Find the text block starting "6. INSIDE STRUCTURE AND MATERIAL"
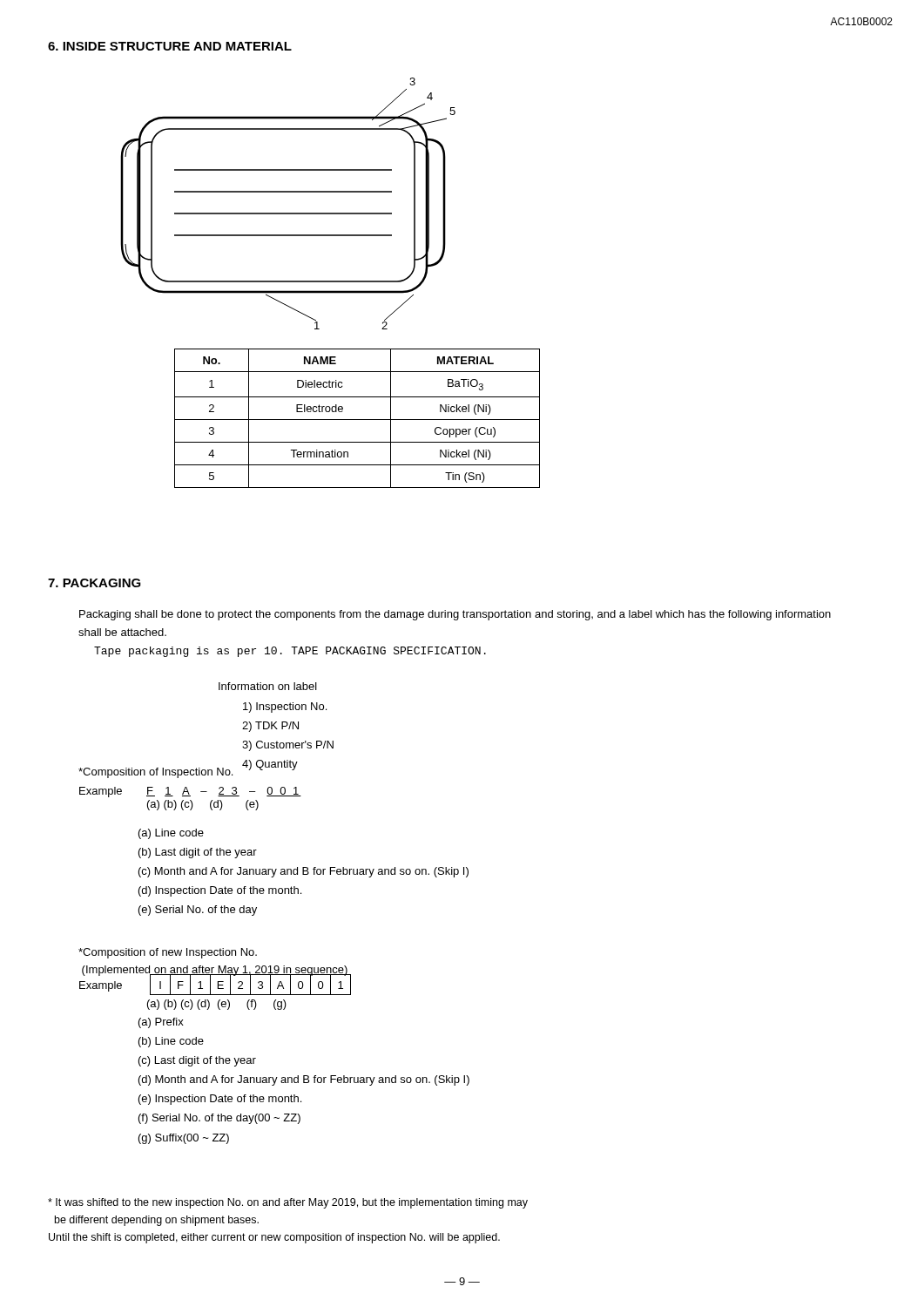Image resolution: width=924 pixels, height=1307 pixels. [x=170, y=46]
